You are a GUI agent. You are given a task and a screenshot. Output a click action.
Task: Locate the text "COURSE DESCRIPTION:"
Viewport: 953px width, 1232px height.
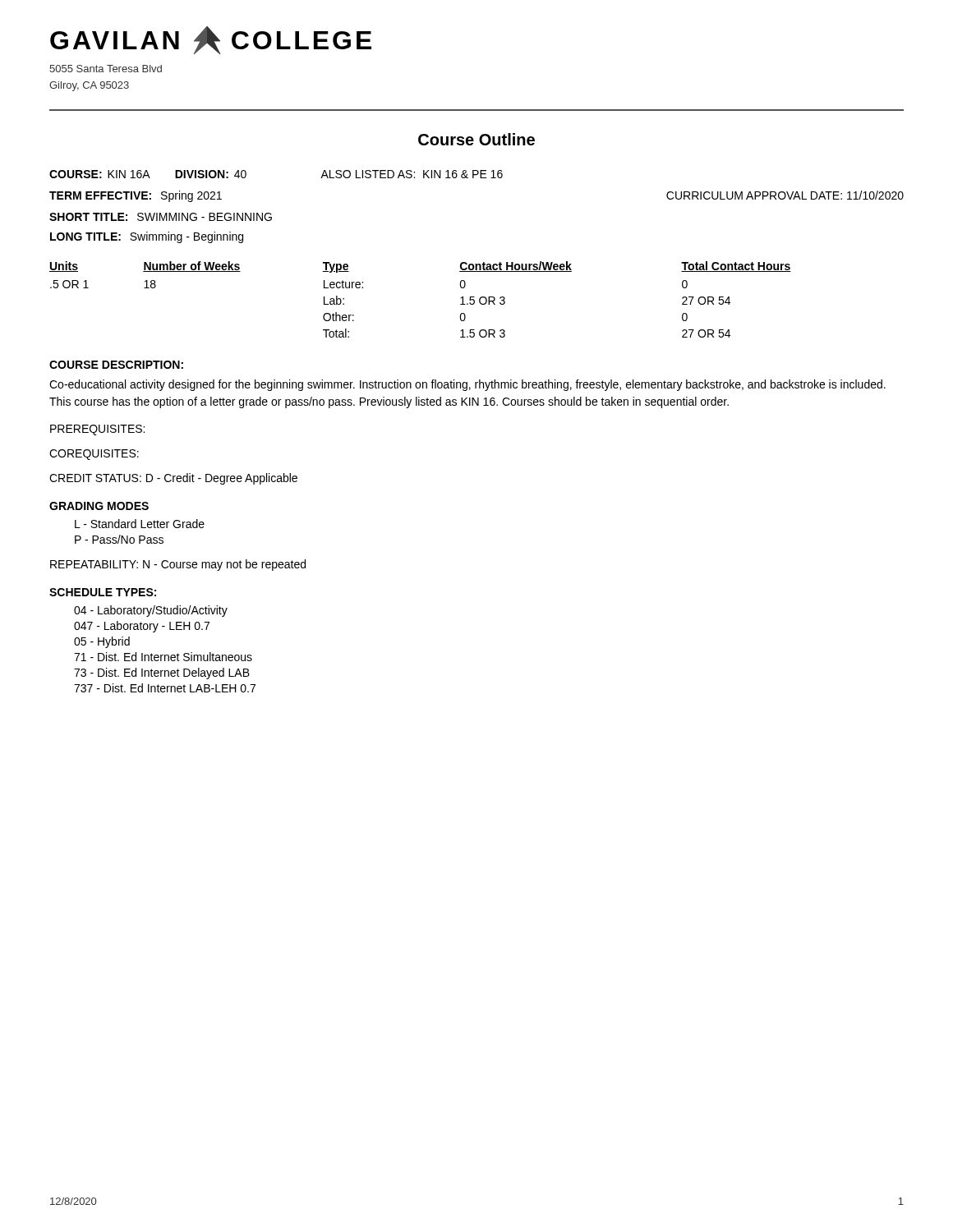tap(117, 365)
